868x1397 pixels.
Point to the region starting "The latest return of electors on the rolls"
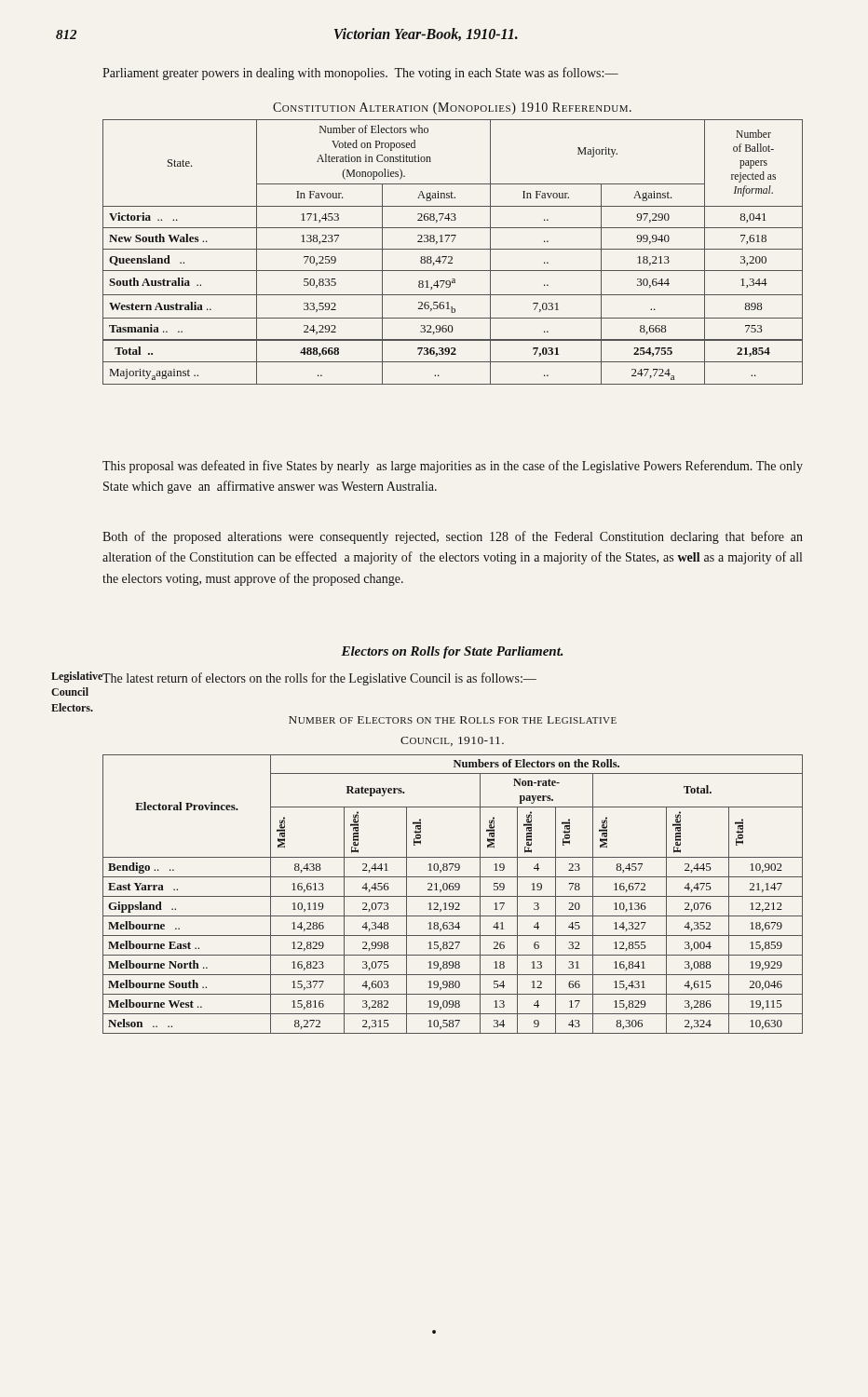319,679
